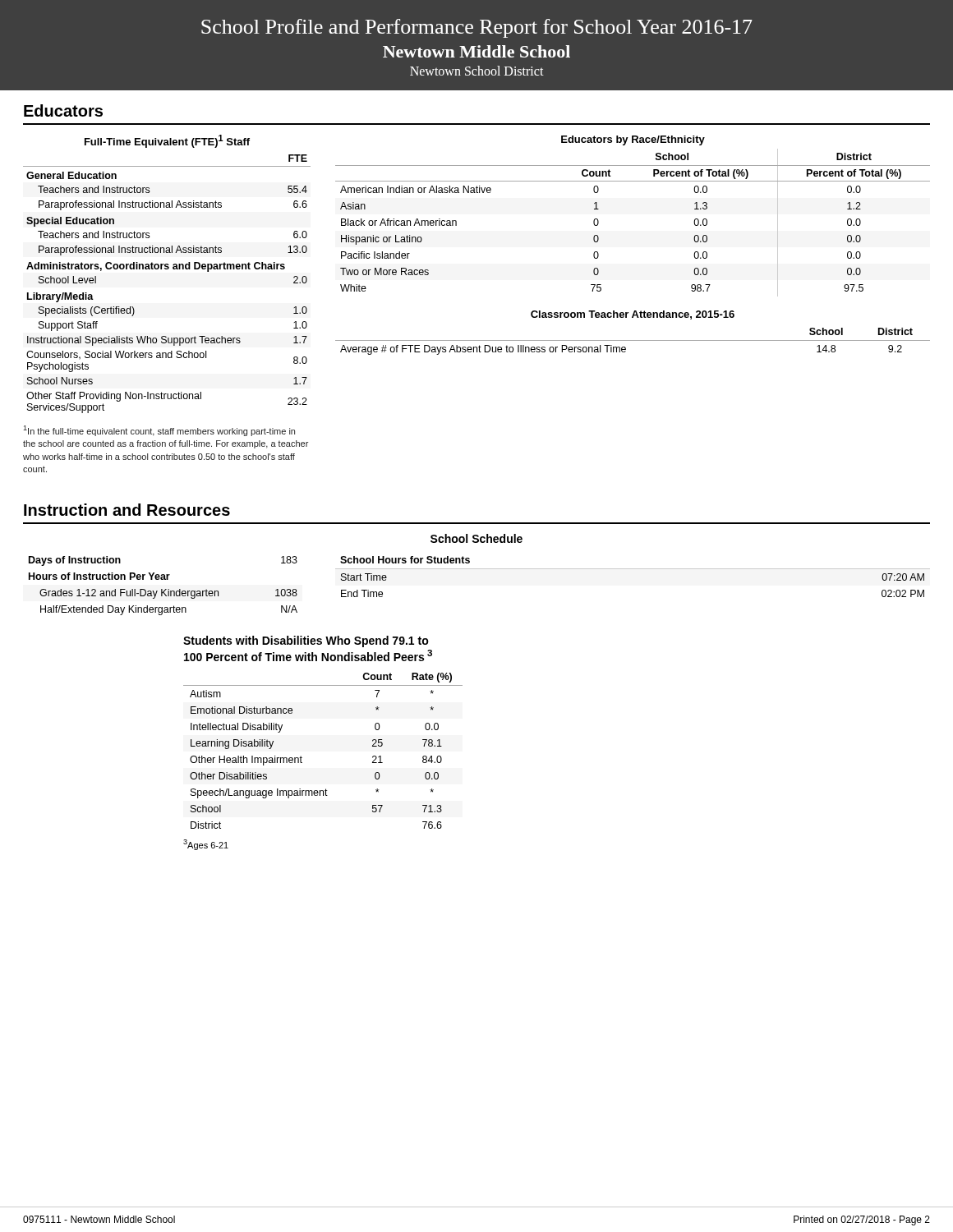953x1232 pixels.
Task: Find the table that mentions "Percent of Total (%)"
Action: point(633,223)
